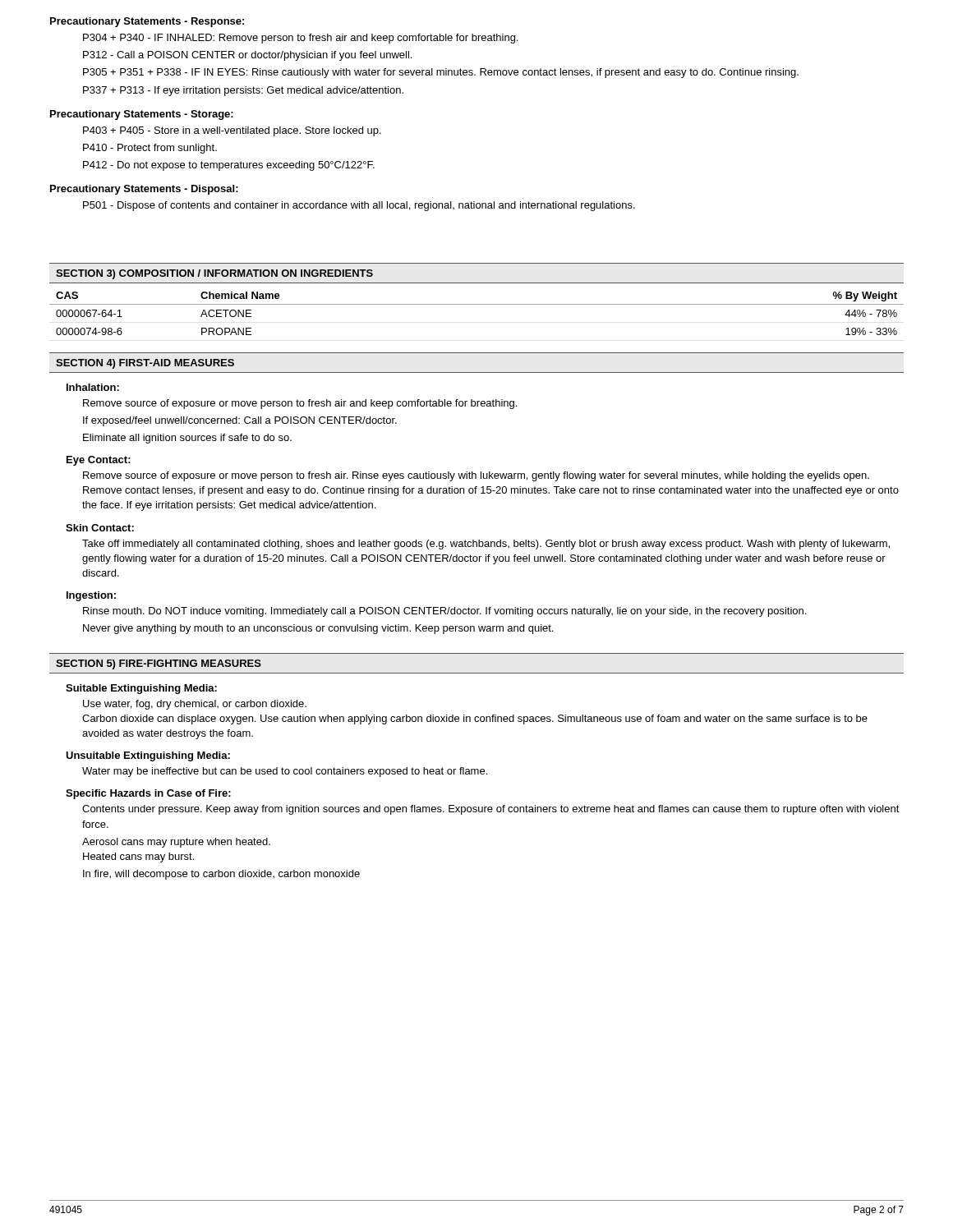Click on the list item containing "P403 + P405 - Store"
The image size is (953, 1232).
pos(232,130)
